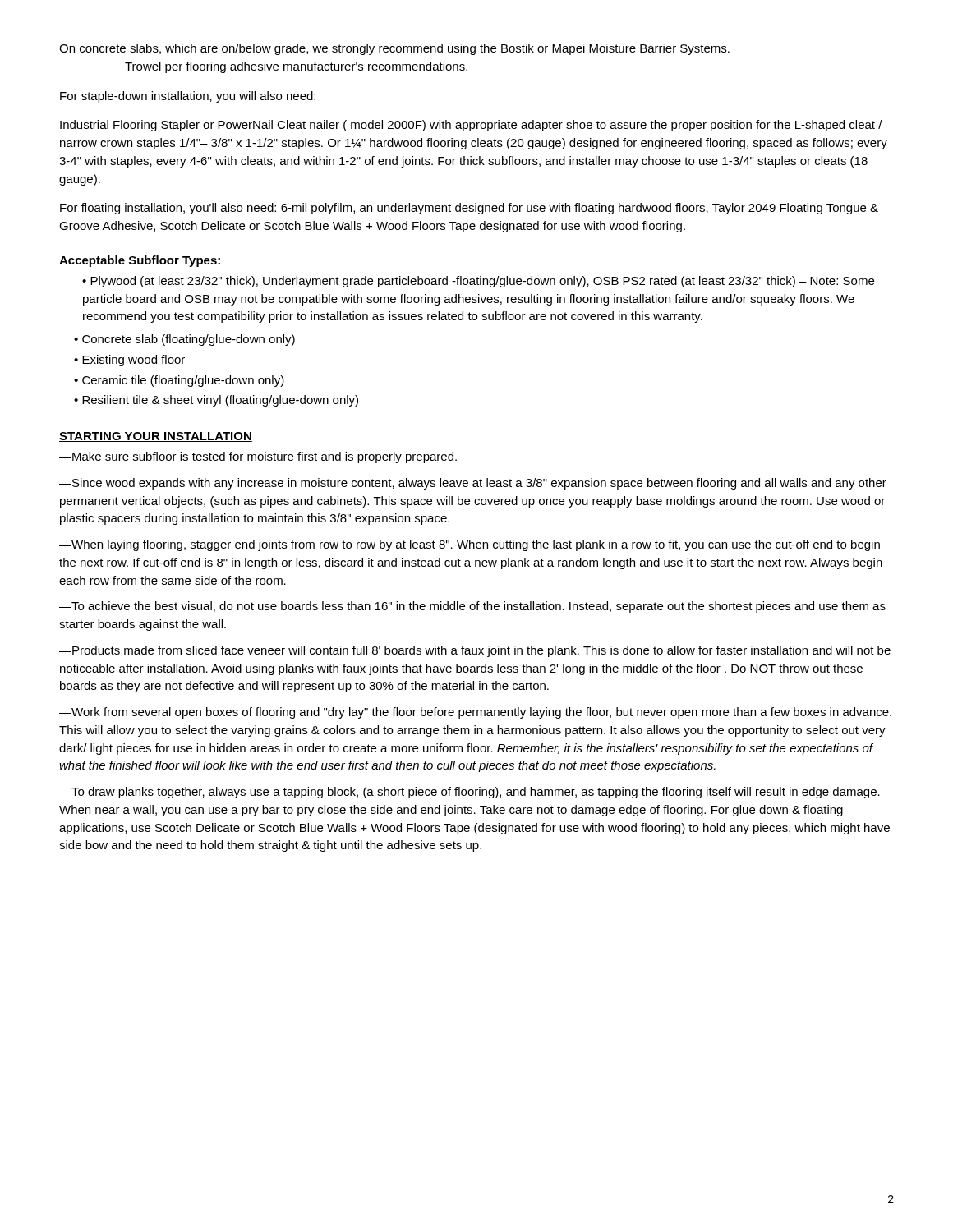Screen dimensions: 1232x953
Task: Click the passage that begins "—To draw planks"
Action: tap(475, 818)
